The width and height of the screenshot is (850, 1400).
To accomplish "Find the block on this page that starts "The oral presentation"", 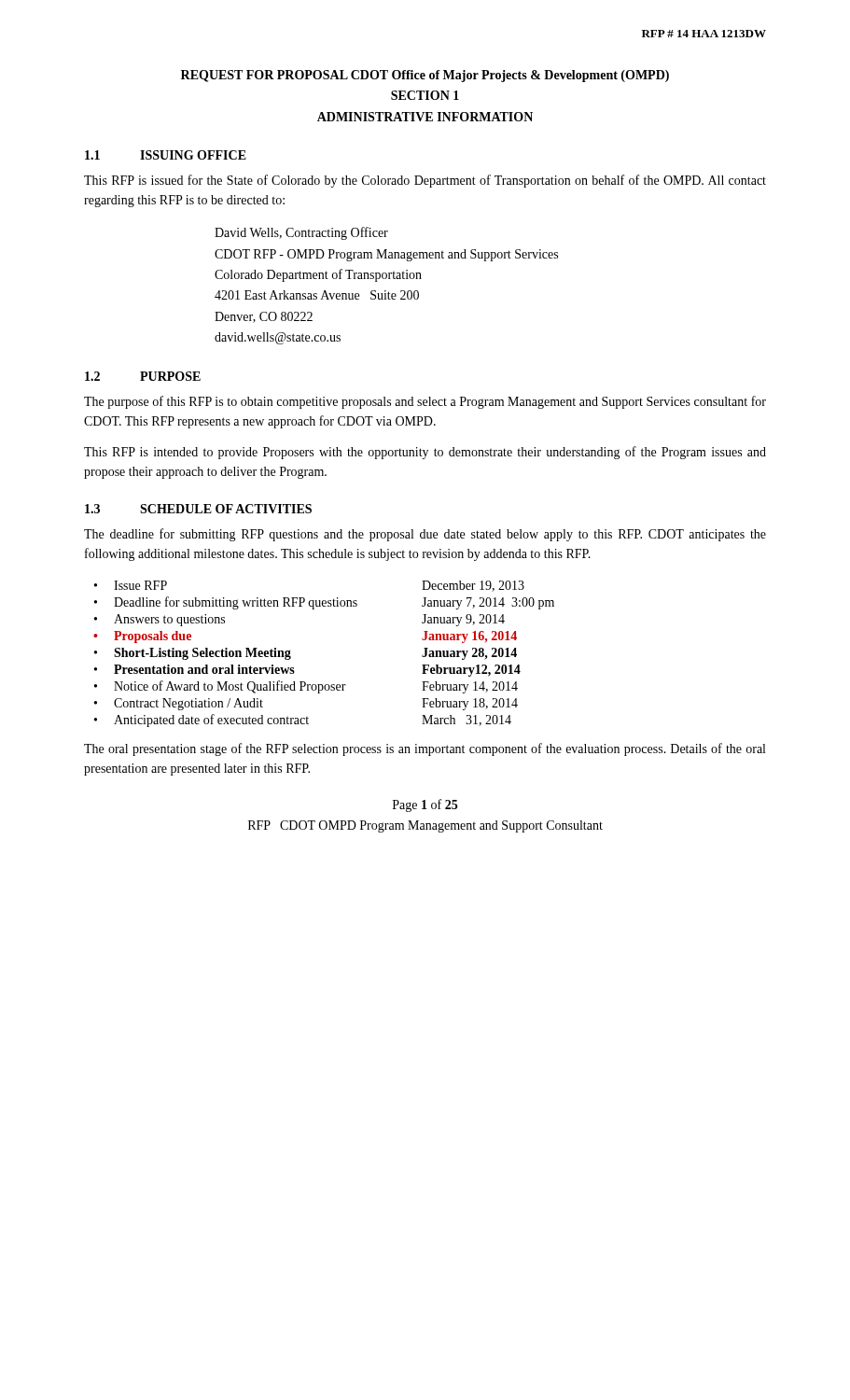I will point(425,758).
